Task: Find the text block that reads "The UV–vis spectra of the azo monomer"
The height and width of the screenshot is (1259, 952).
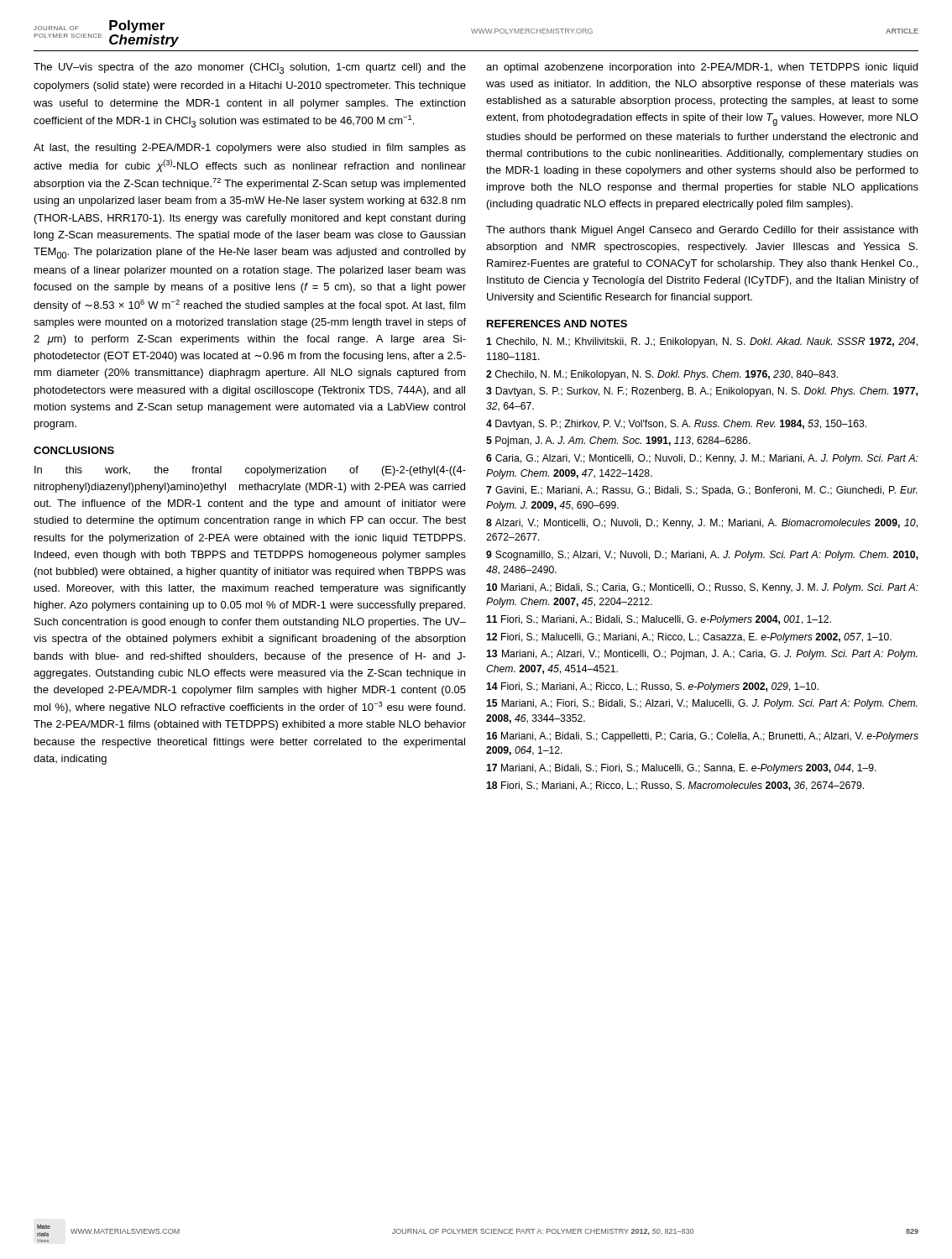Action: pyautogui.click(x=250, y=95)
